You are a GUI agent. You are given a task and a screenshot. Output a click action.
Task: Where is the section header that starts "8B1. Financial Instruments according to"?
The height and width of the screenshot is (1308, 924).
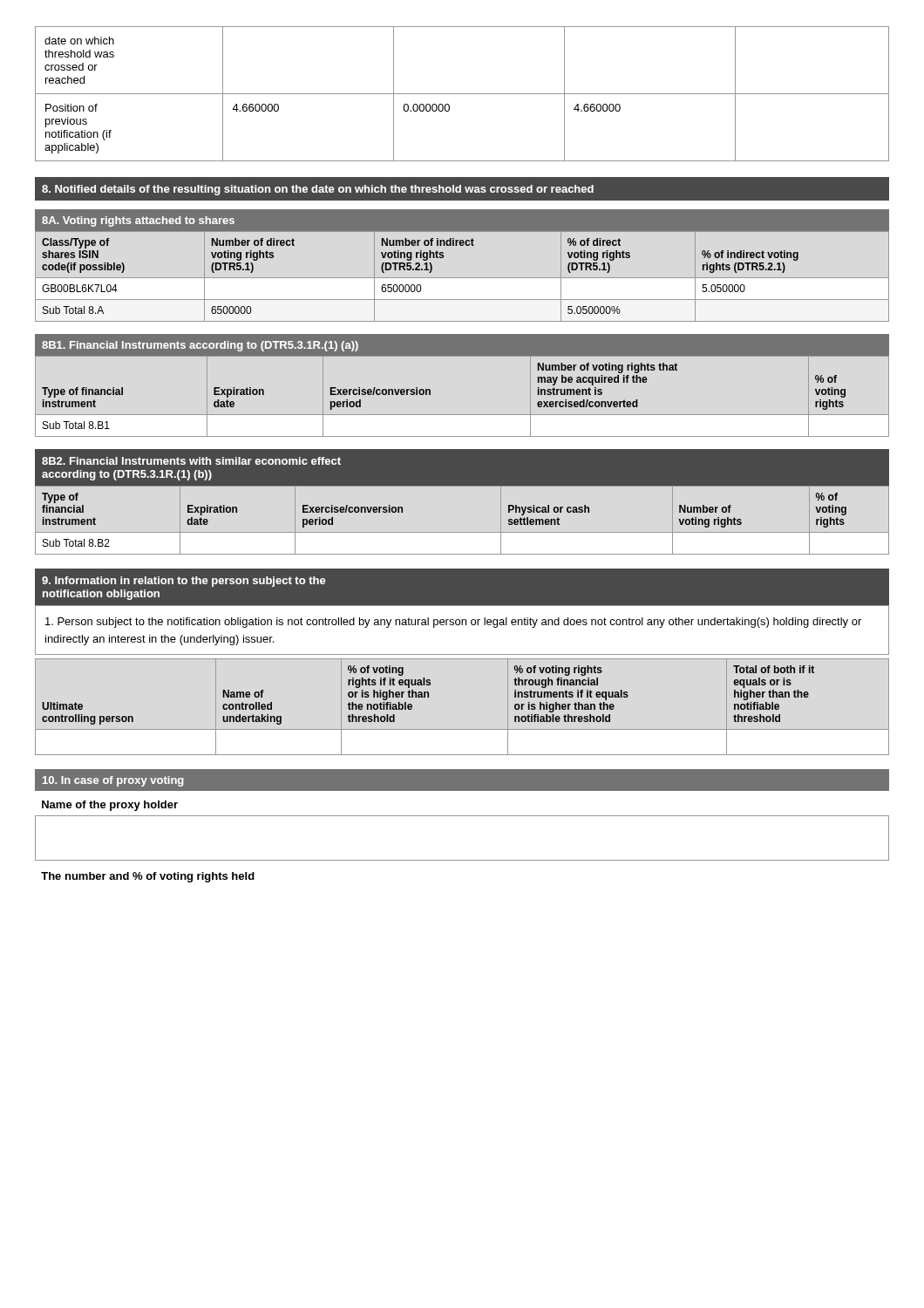(200, 345)
